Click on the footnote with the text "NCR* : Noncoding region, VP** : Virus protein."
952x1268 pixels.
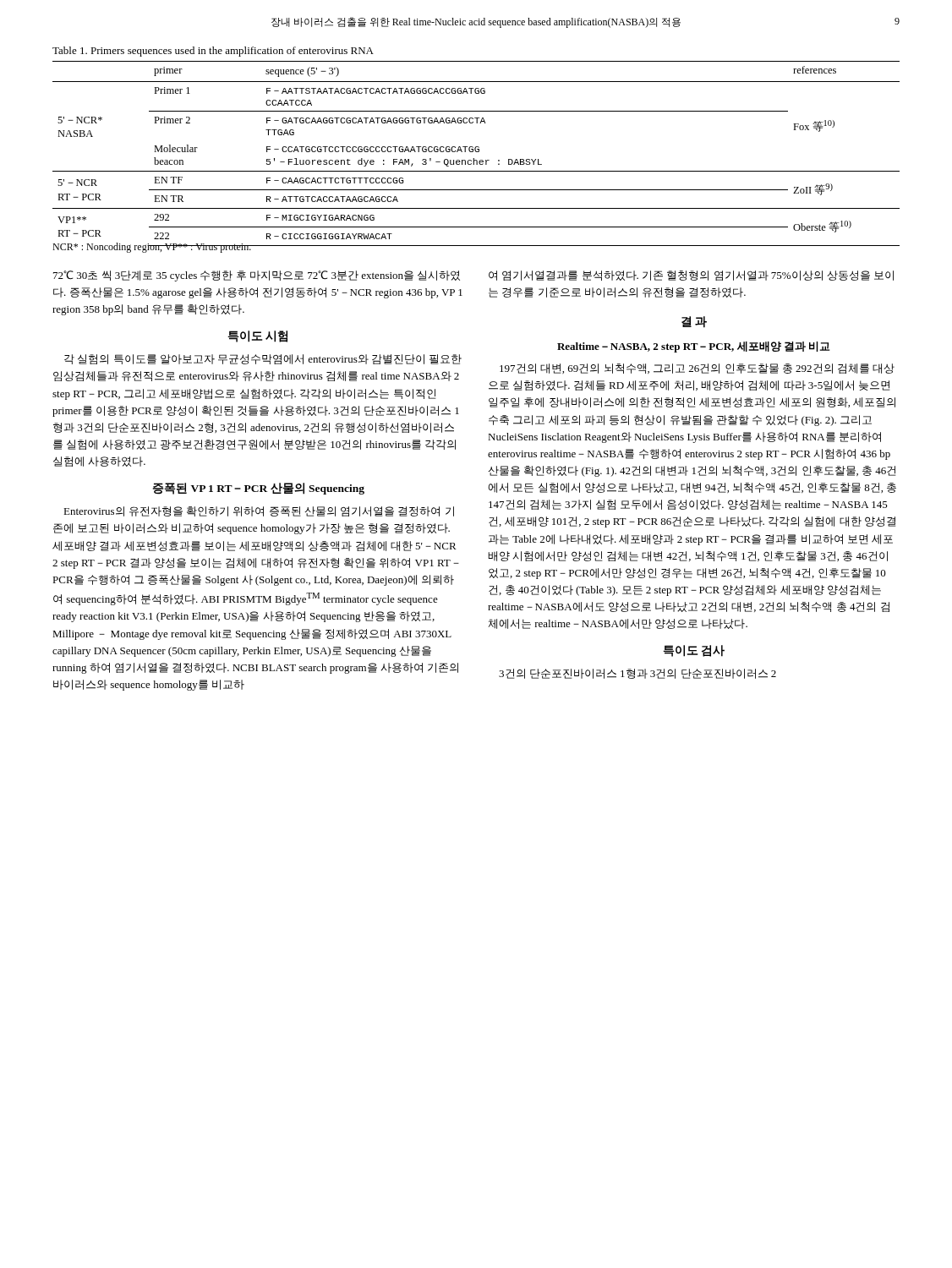[x=152, y=247]
